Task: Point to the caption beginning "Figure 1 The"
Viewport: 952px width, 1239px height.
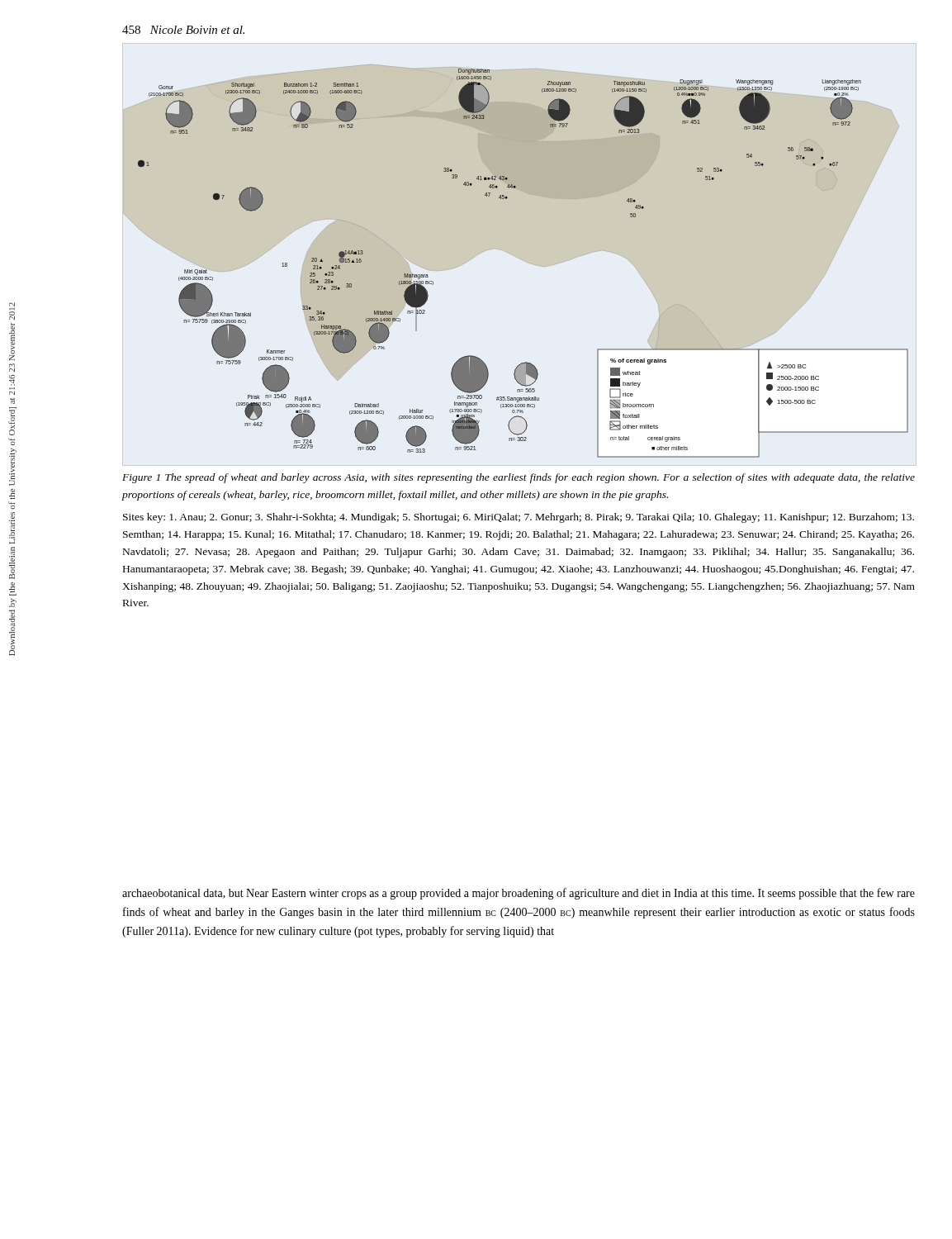Action: point(519,541)
